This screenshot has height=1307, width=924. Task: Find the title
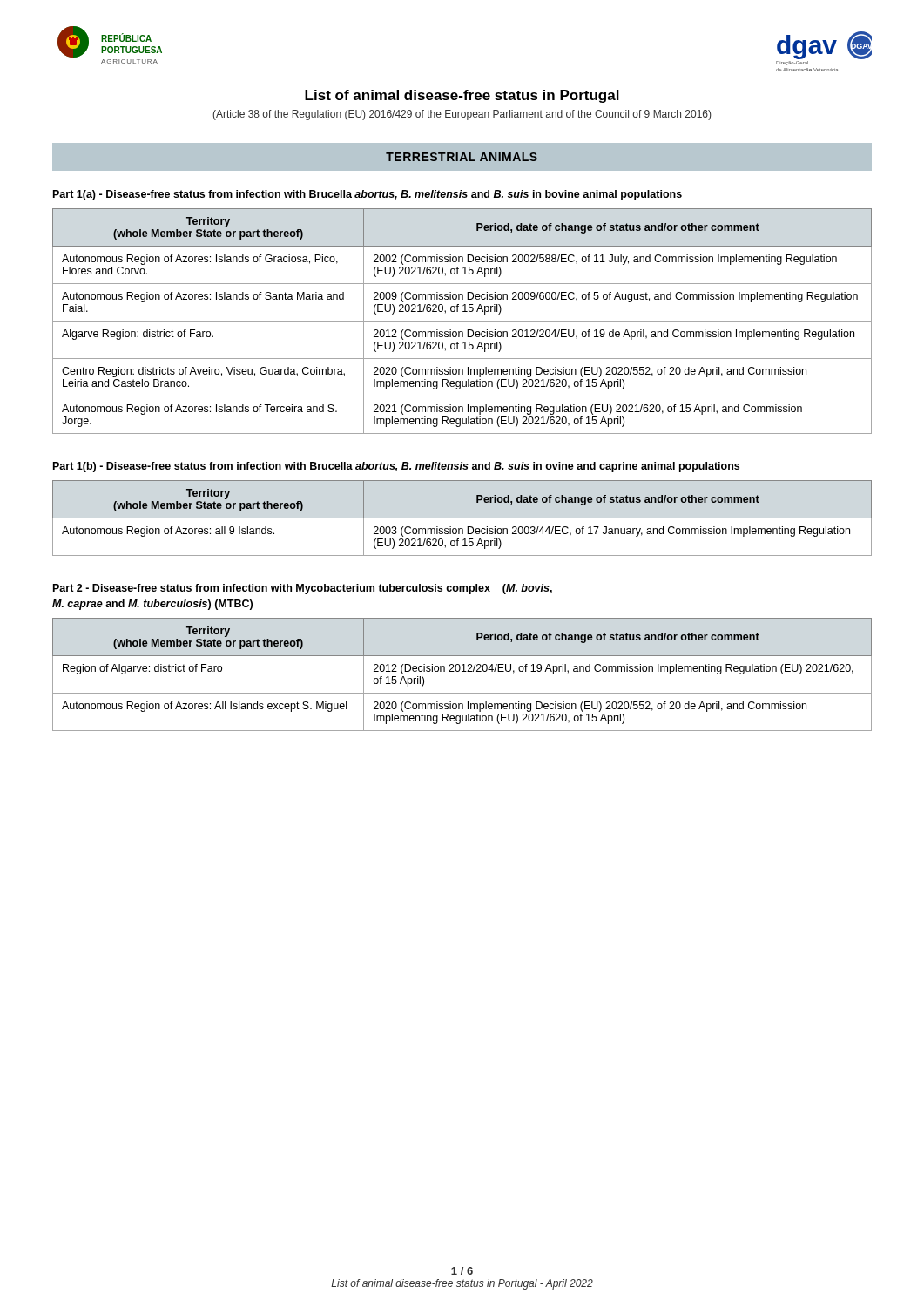click(462, 95)
